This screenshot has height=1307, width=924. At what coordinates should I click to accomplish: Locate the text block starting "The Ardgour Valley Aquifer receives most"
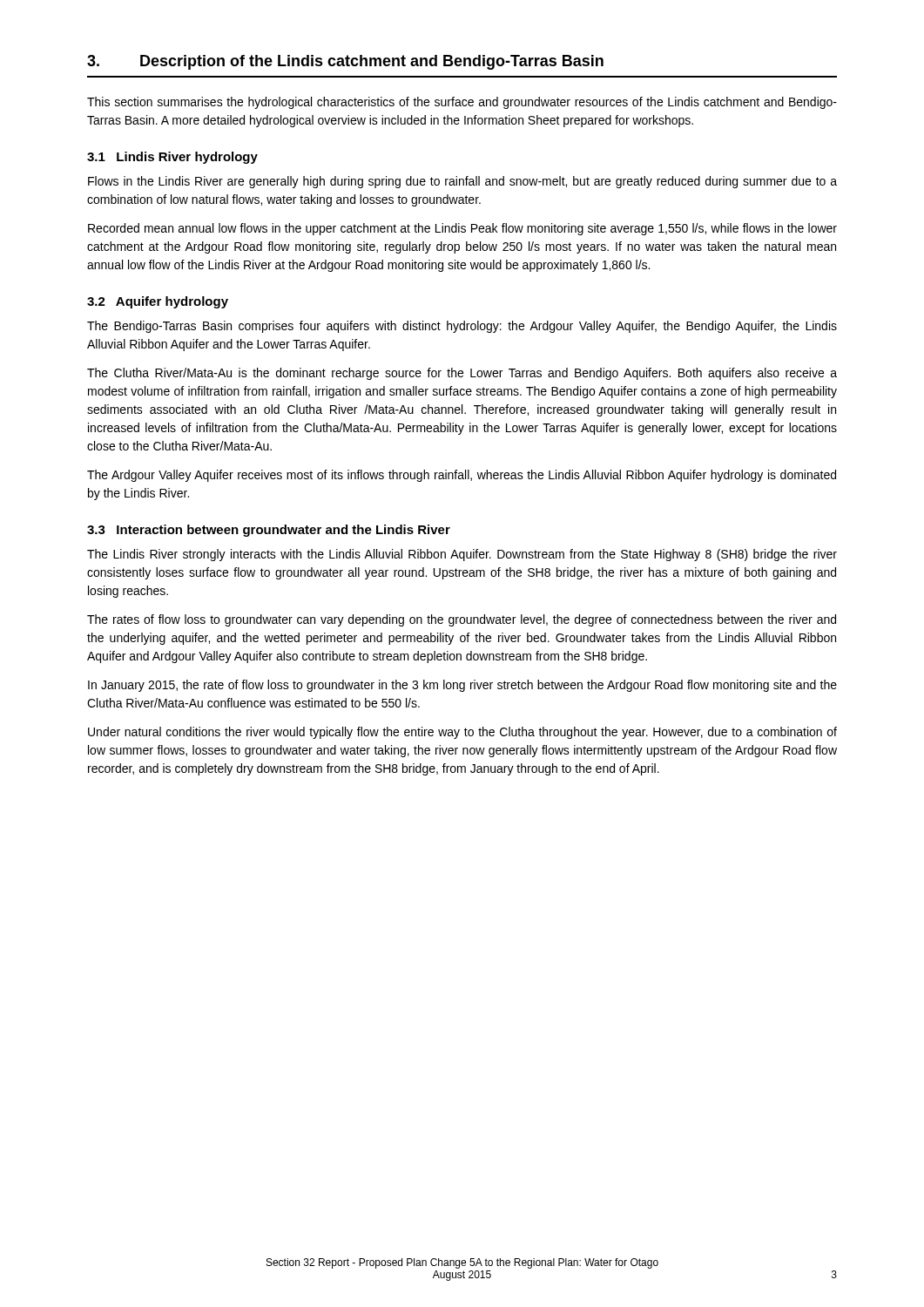coord(462,485)
